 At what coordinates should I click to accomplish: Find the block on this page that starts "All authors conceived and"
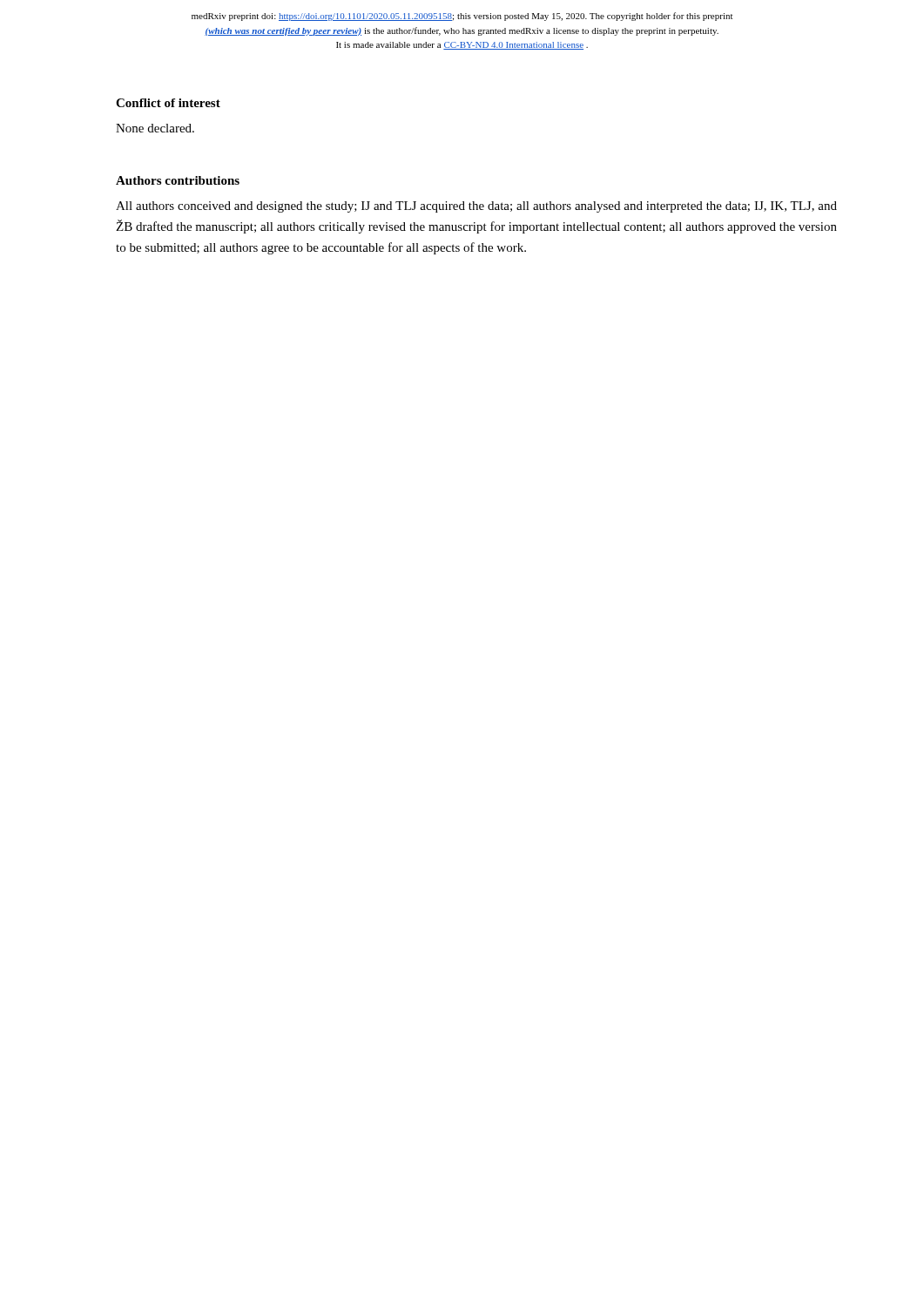pos(476,227)
